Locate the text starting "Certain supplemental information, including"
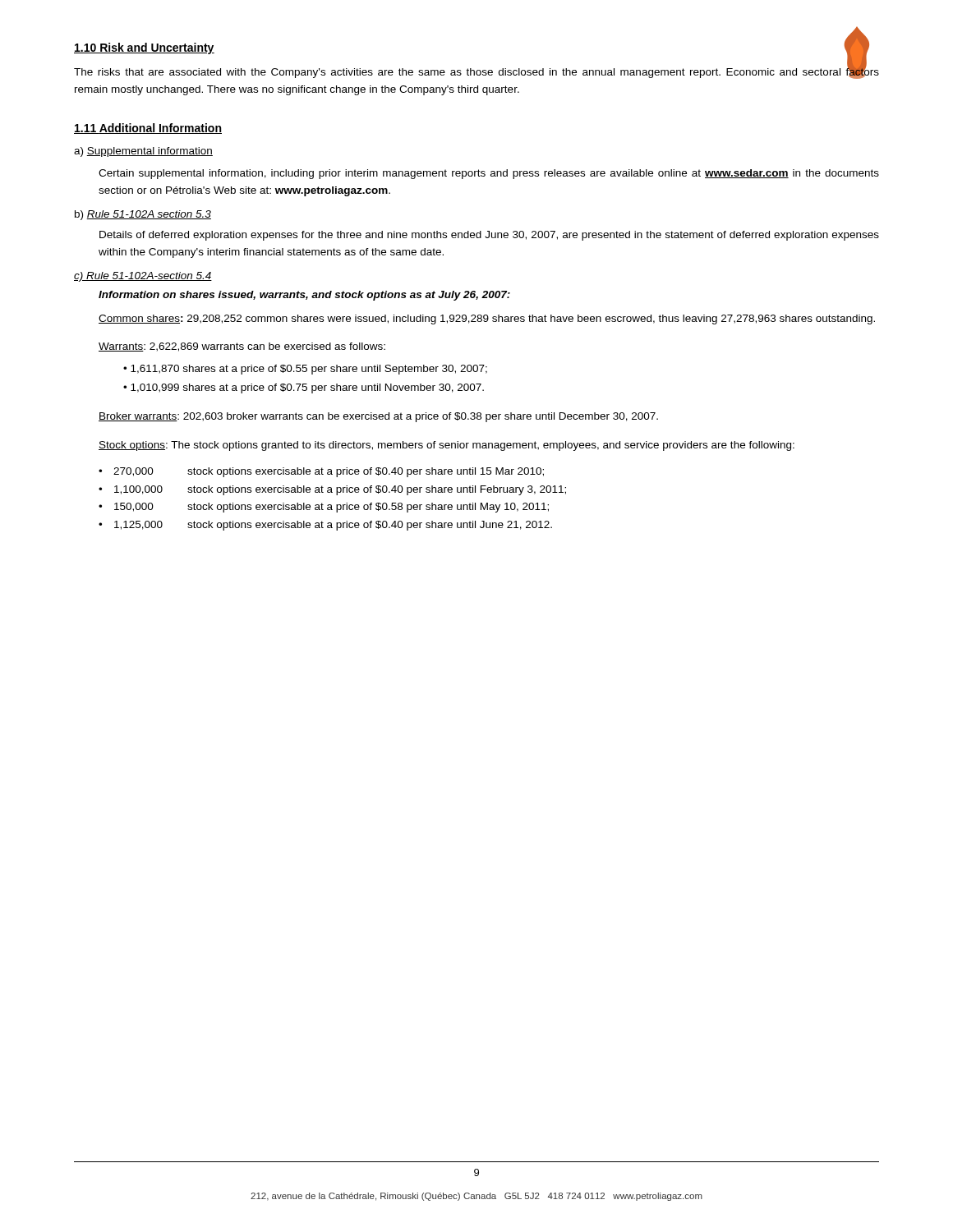Screen dimensions: 1232x953 489,182
